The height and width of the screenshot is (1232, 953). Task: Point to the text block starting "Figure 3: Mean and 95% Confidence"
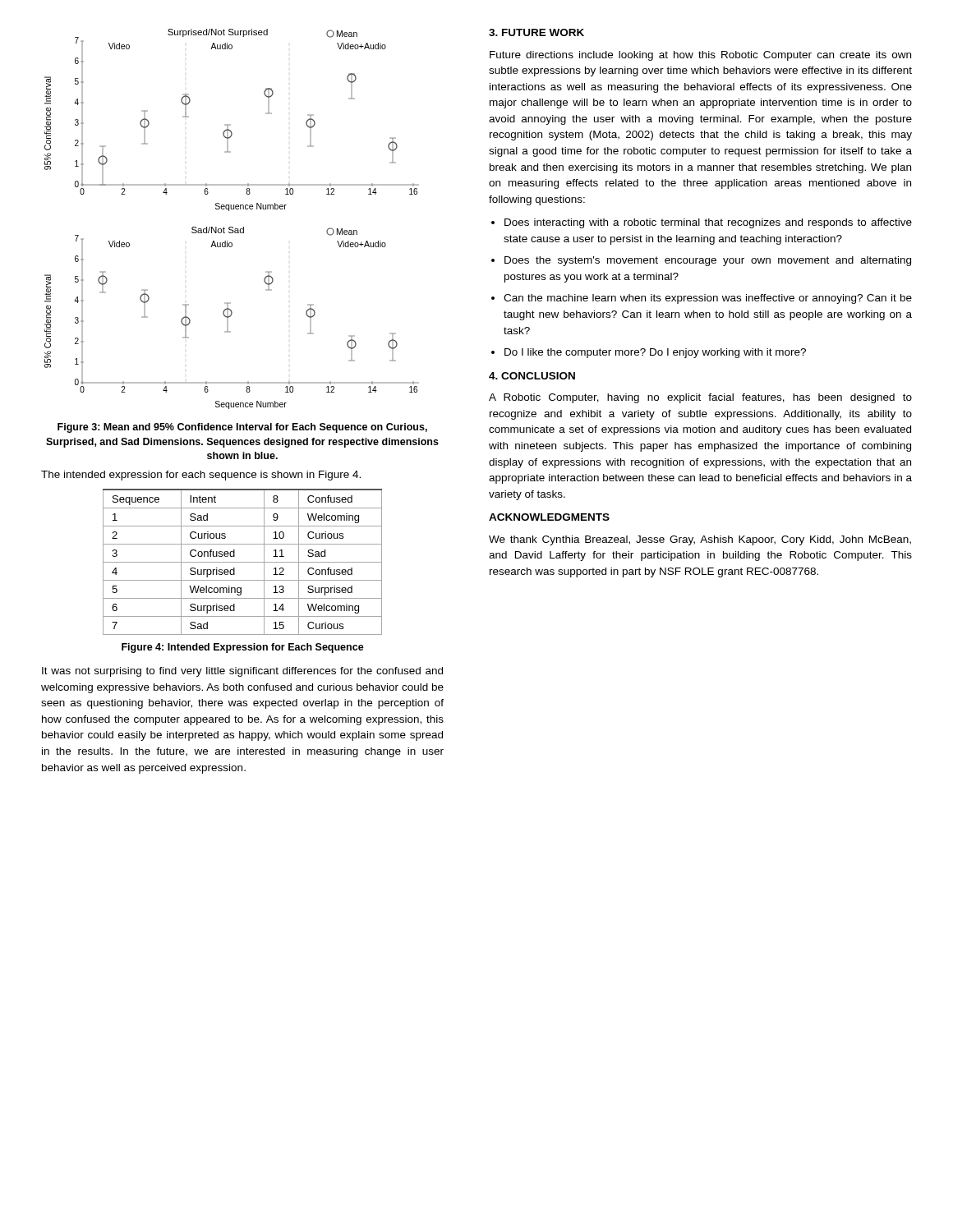[242, 442]
